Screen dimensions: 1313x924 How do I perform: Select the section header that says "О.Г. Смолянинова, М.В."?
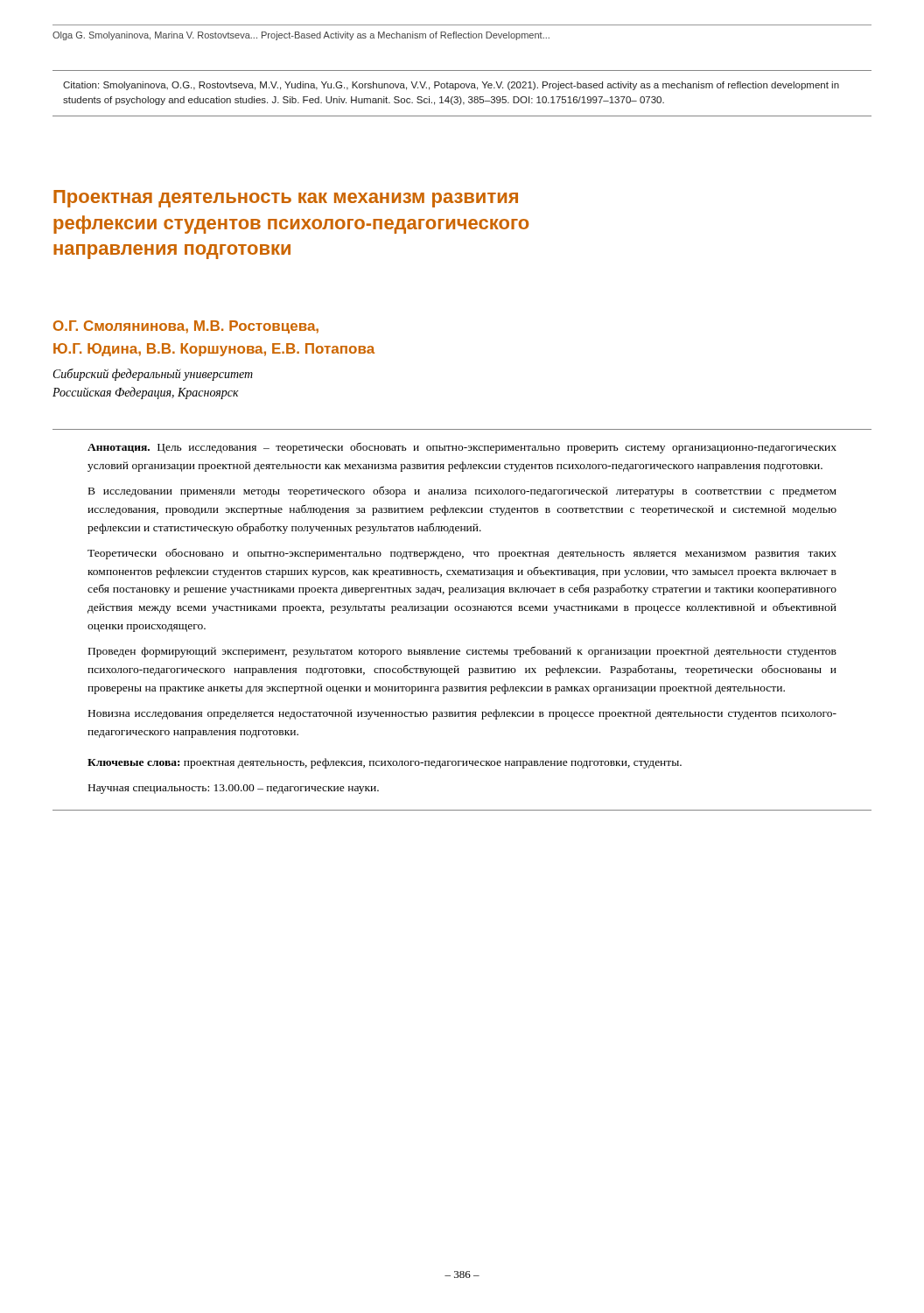point(186,327)
